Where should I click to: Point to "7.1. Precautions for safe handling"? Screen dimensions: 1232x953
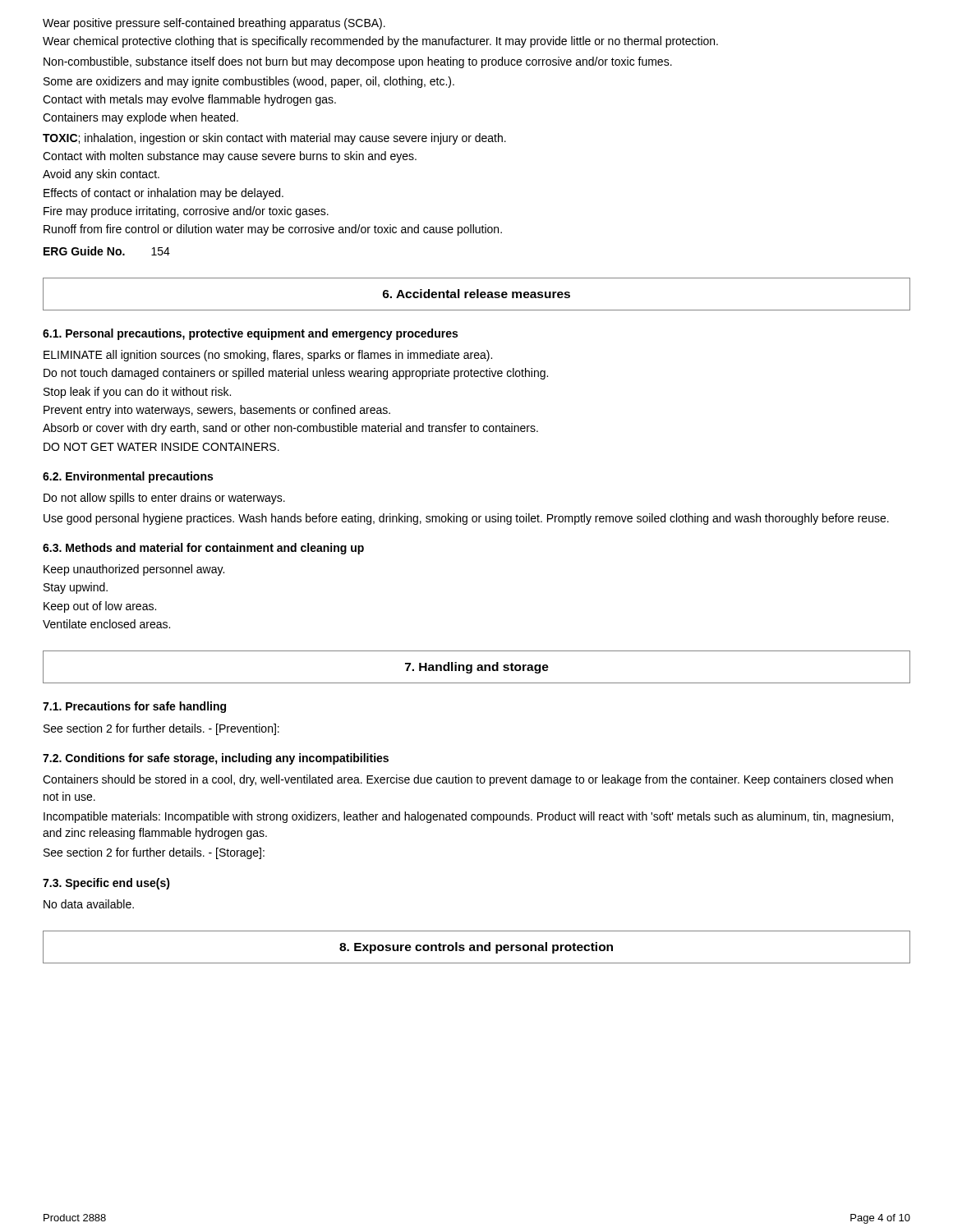[134, 707]
